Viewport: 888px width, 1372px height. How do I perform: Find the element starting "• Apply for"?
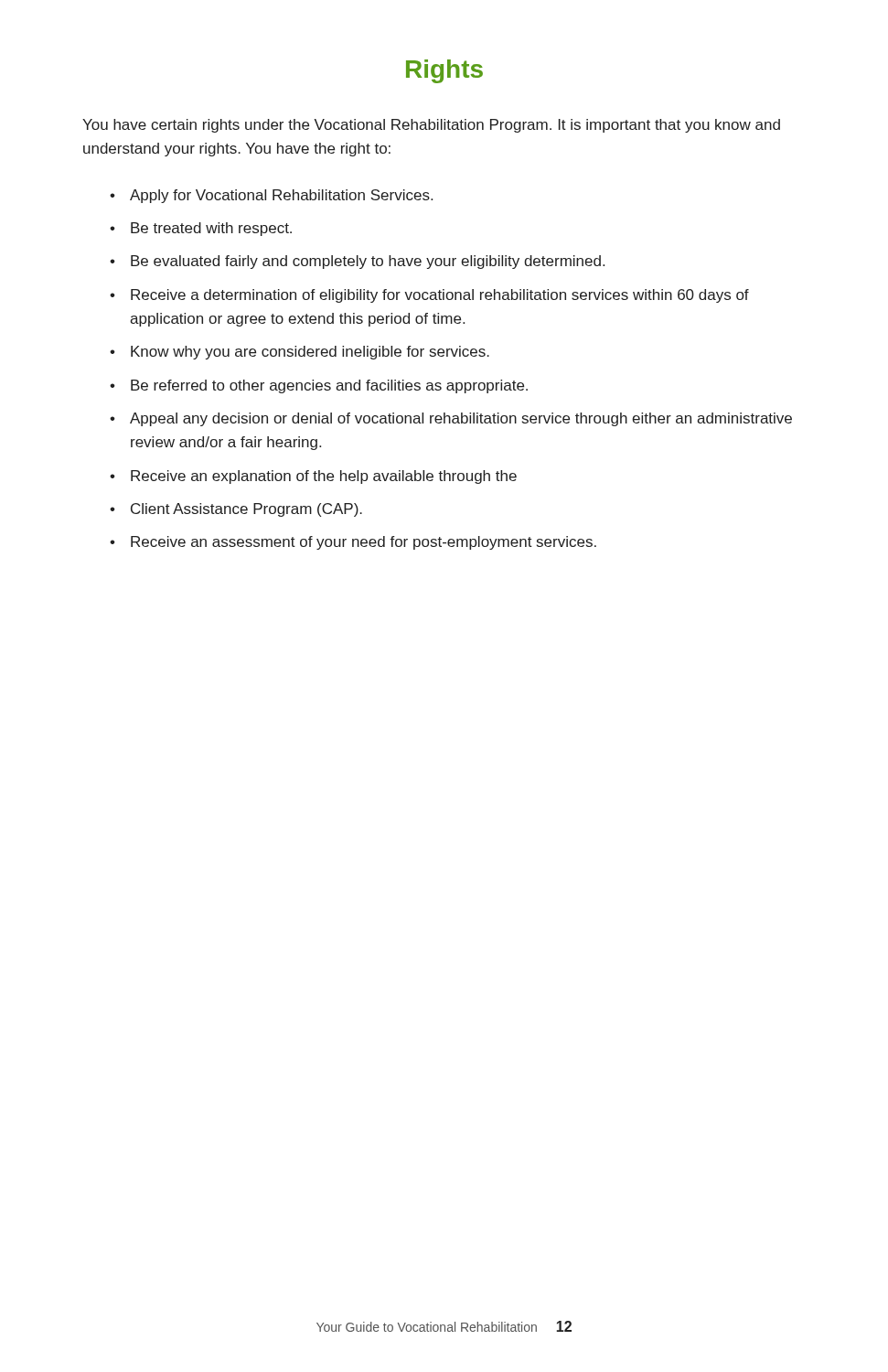(x=271, y=196)
